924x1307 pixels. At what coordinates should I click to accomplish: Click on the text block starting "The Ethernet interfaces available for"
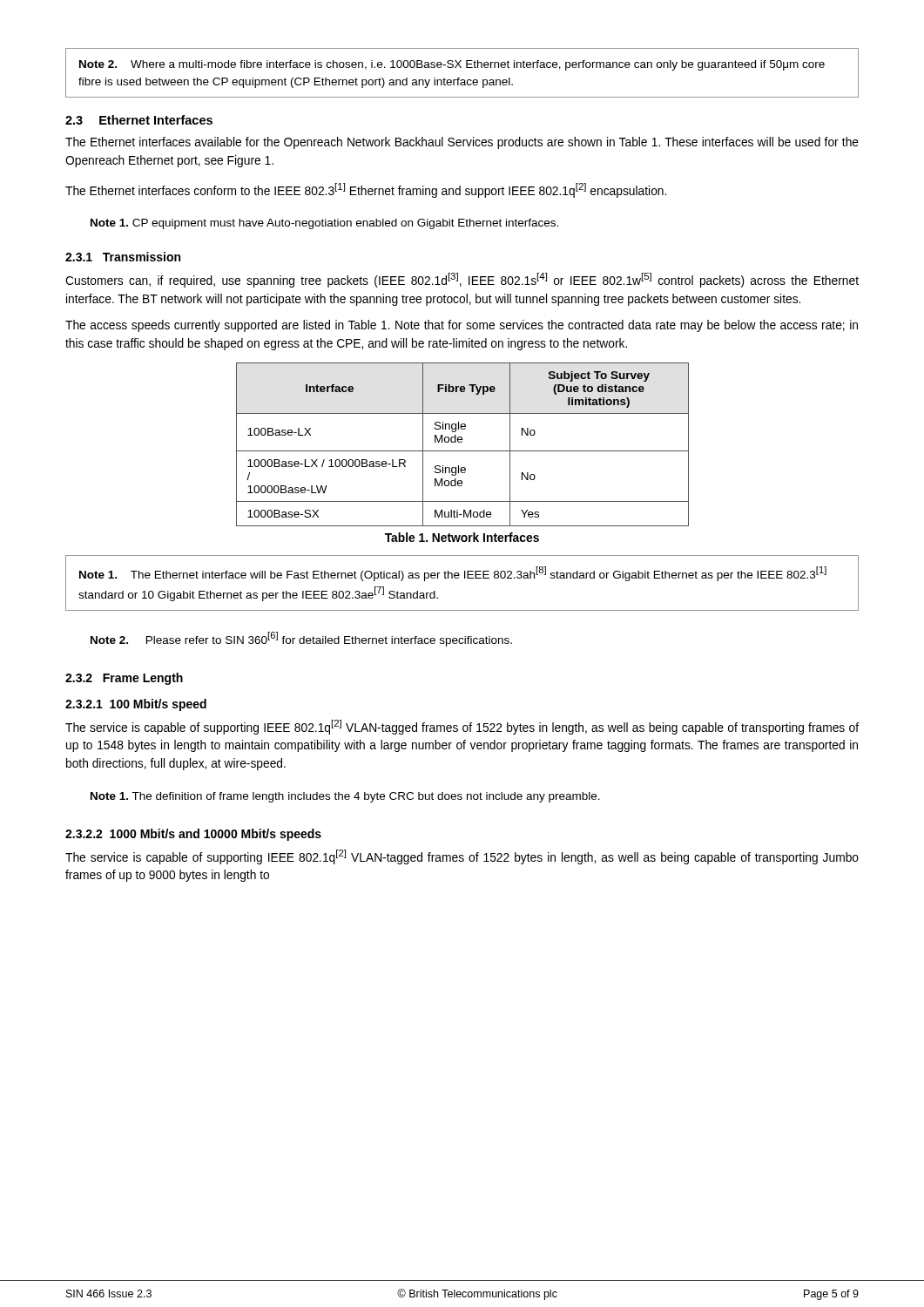462,152
